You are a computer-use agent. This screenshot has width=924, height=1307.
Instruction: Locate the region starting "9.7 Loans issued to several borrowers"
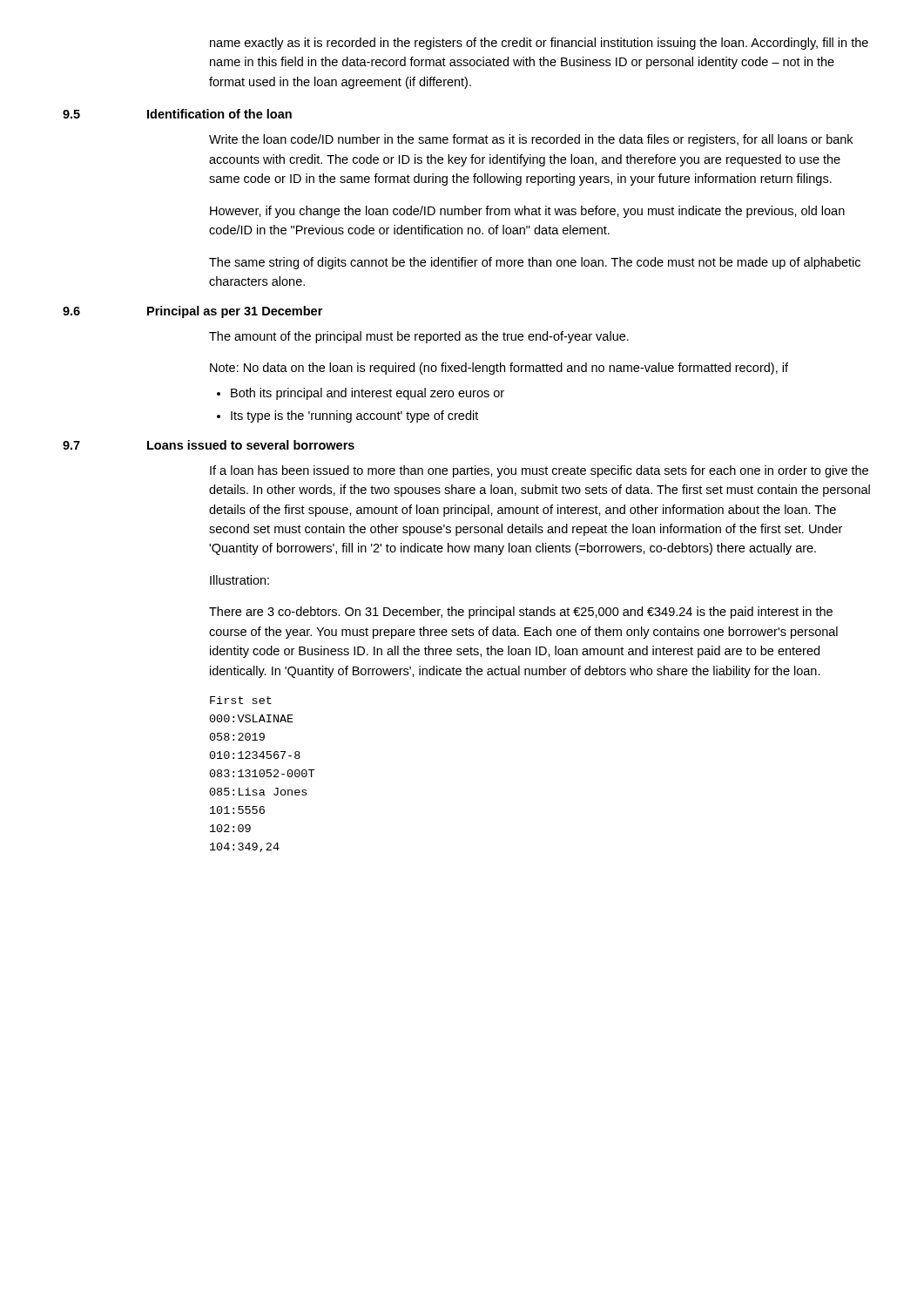(209, 445)
